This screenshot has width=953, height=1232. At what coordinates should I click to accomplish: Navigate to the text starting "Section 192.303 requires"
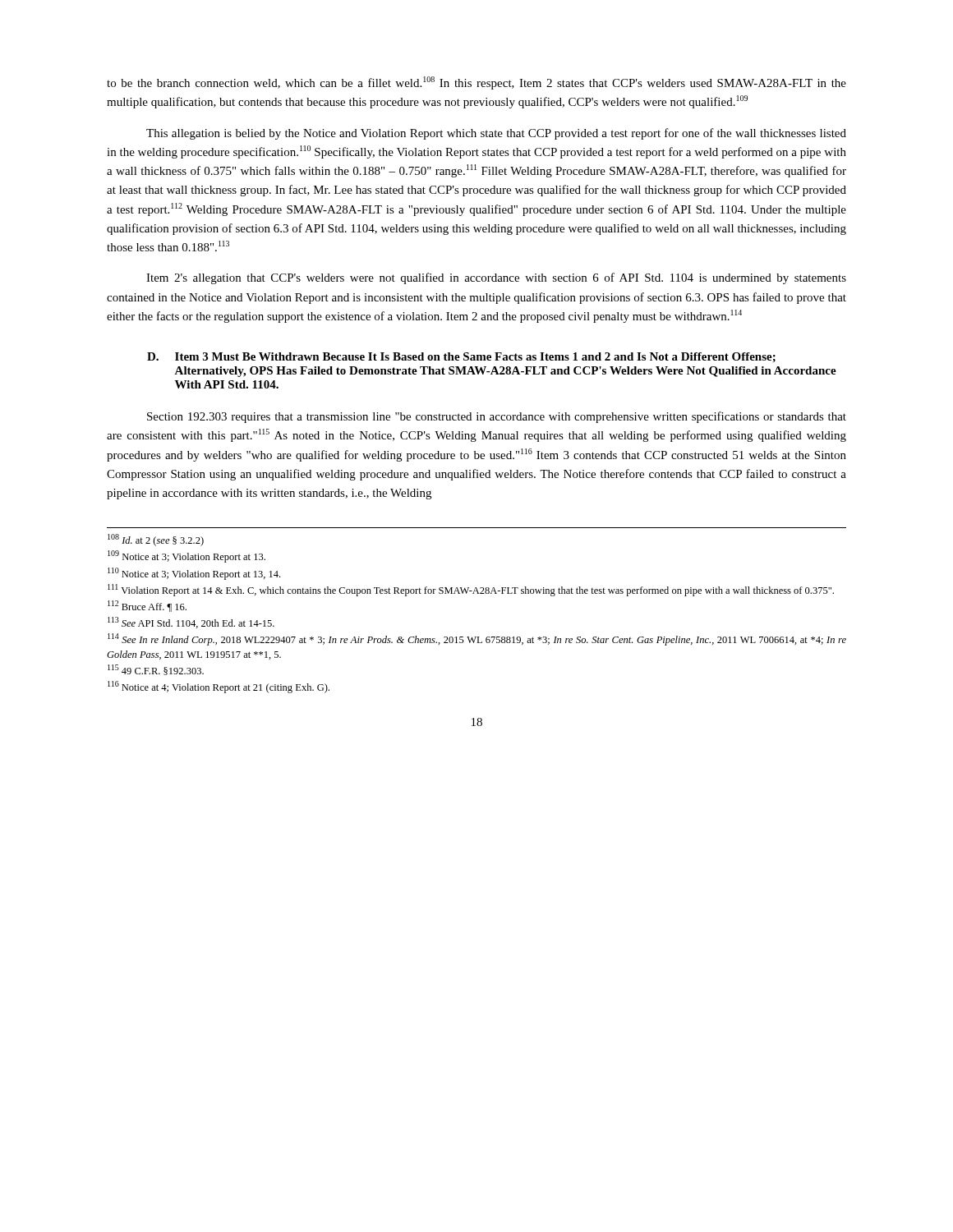[x=476, y=455]
